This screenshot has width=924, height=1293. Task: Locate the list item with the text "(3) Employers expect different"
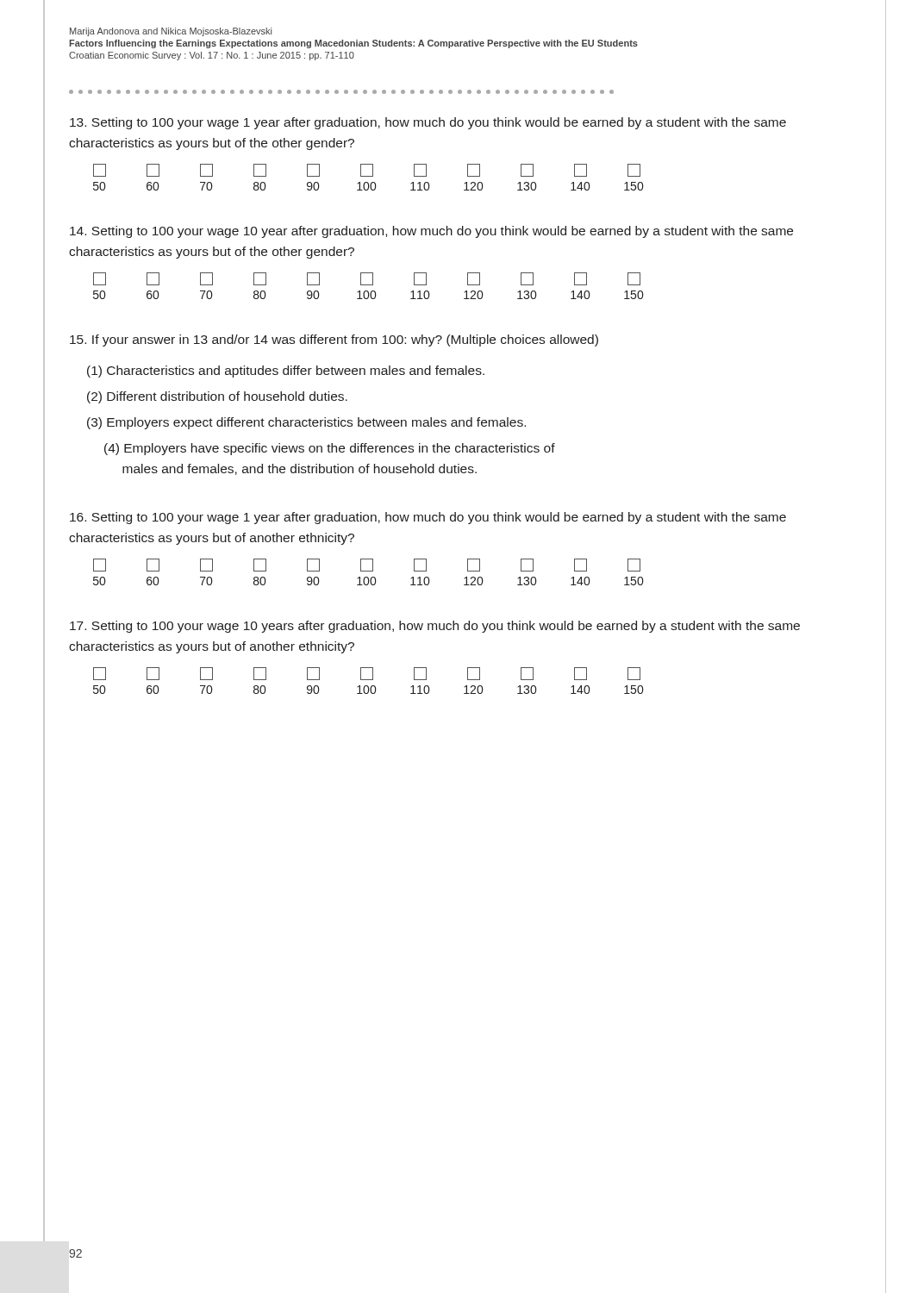(x=307, y=422)
